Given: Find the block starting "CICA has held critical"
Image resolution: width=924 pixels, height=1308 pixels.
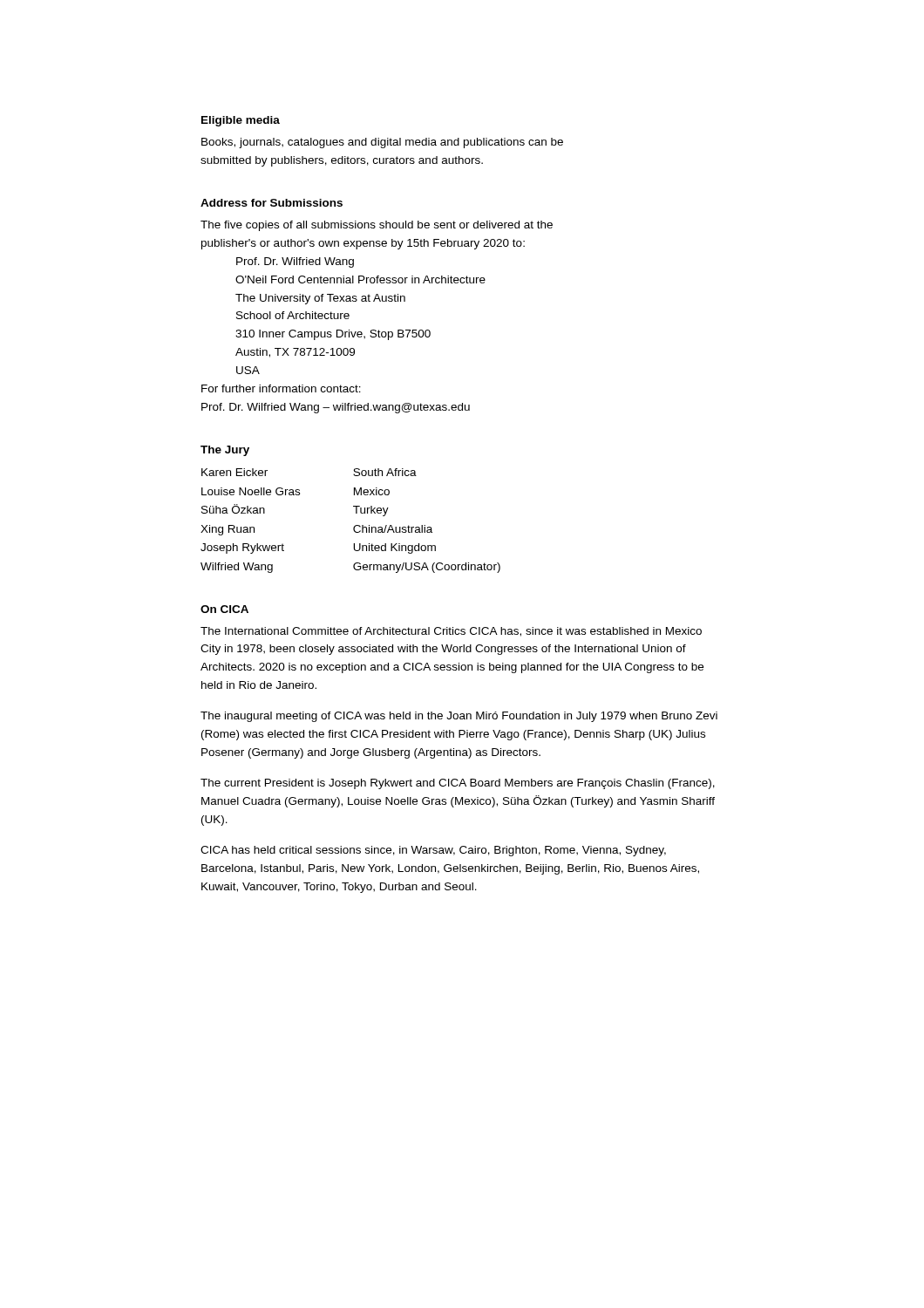Looking at the screenshot, I should (x=450, y=868).
